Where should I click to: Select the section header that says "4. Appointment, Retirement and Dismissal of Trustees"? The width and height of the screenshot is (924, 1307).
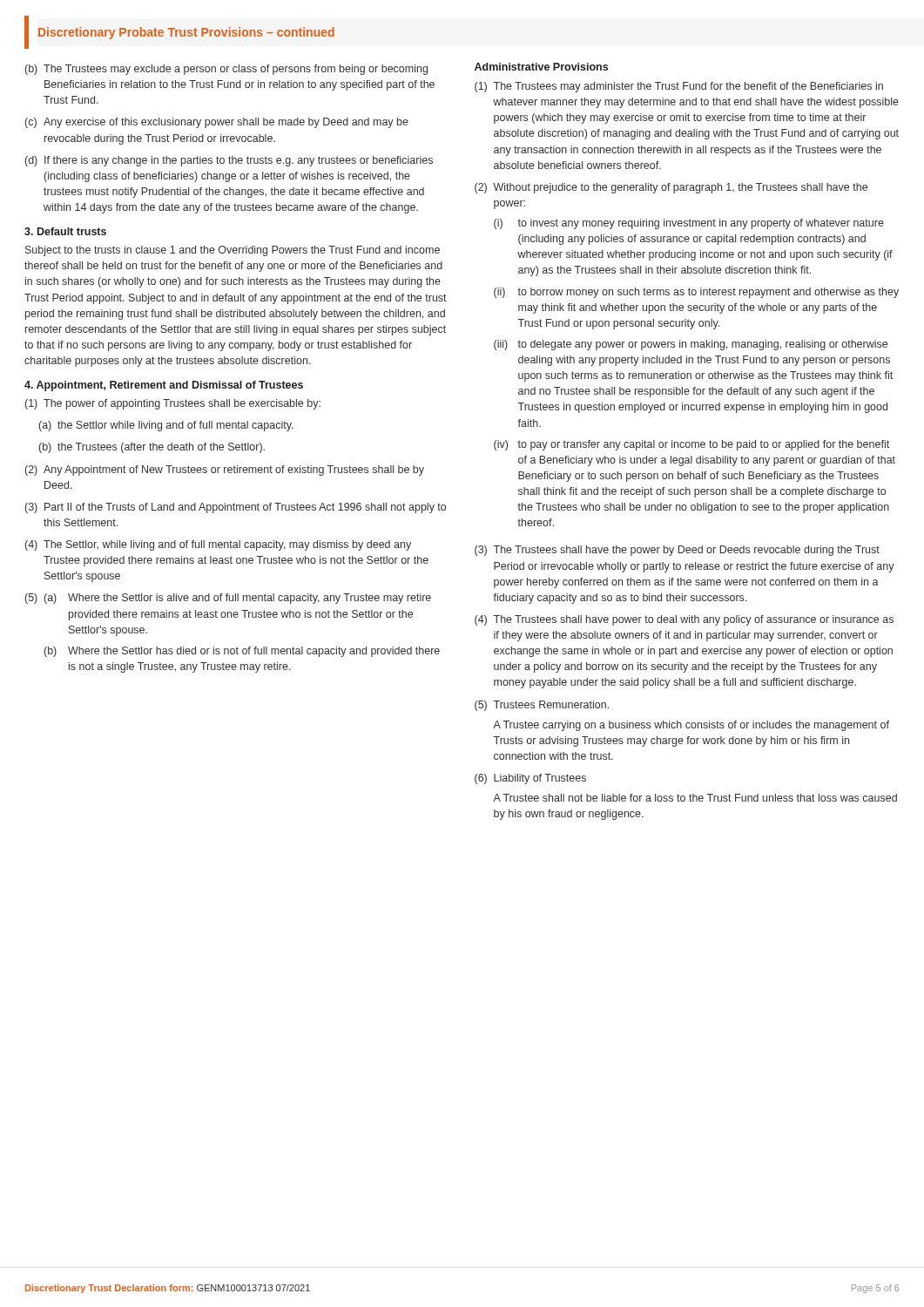click(x=164, y=385)
